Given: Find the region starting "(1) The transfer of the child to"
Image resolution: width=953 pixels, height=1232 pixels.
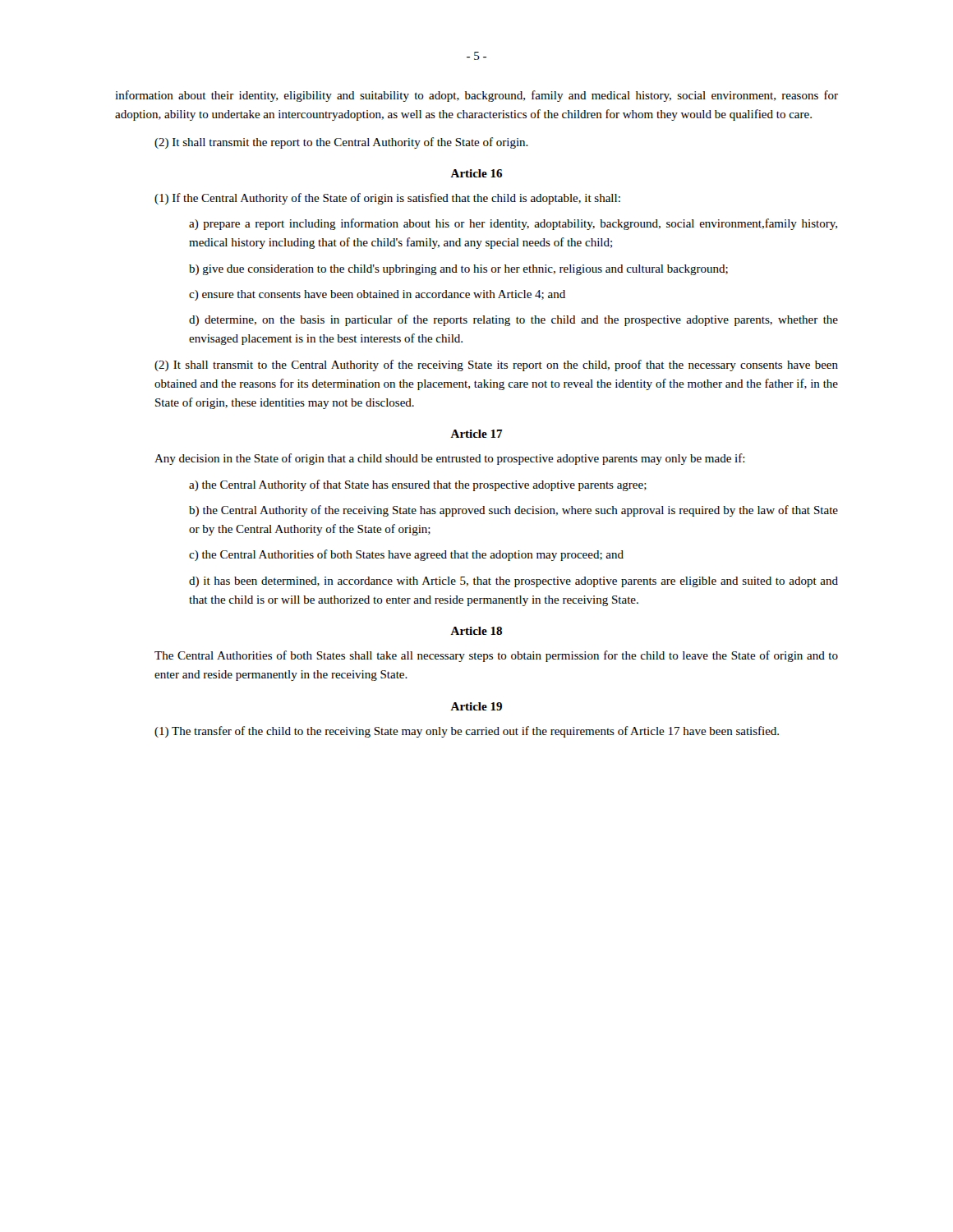Looking at the screenshot, I should (467, 731).
